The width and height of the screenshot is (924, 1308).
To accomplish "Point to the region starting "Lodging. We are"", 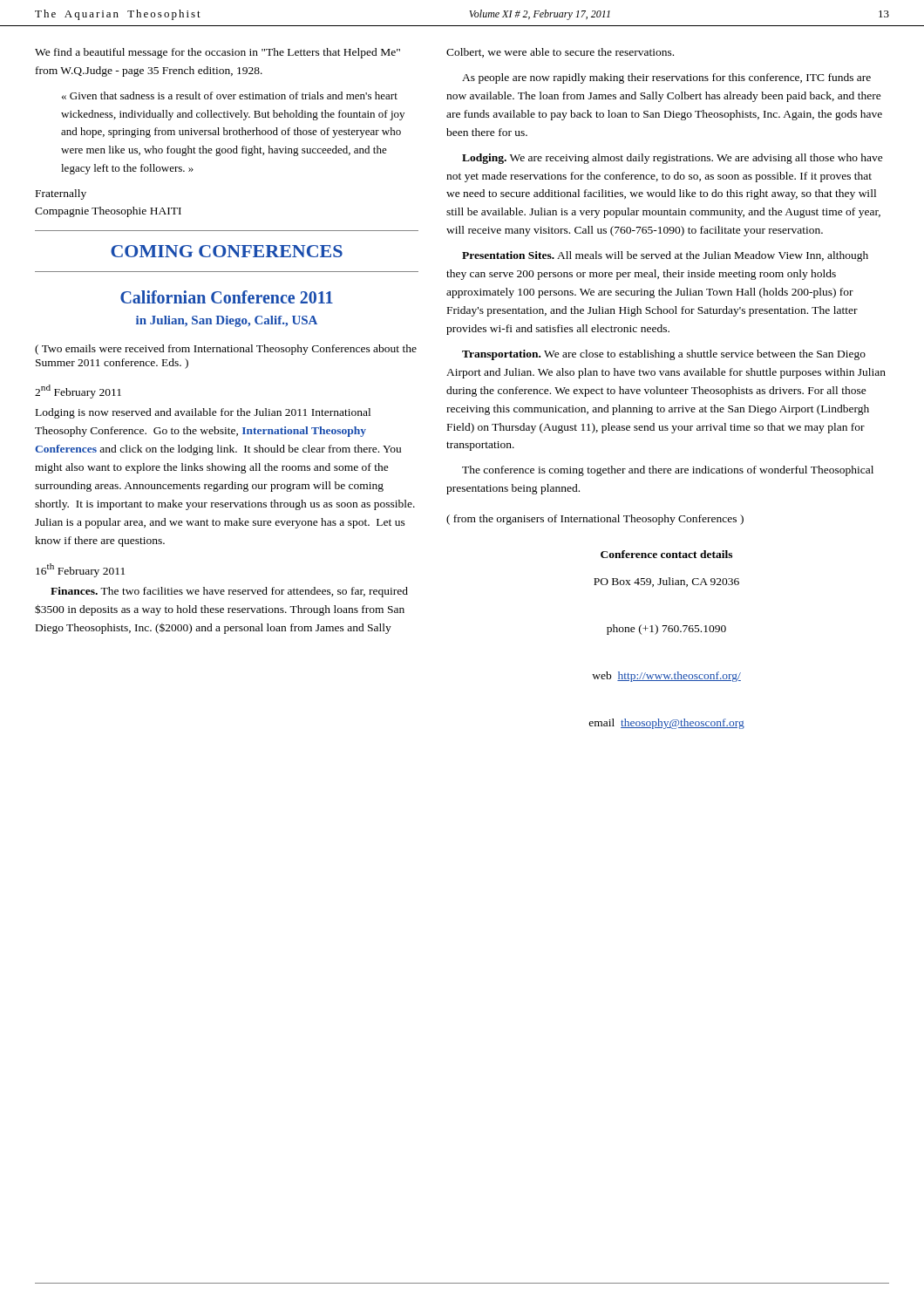I will [665, 194].
